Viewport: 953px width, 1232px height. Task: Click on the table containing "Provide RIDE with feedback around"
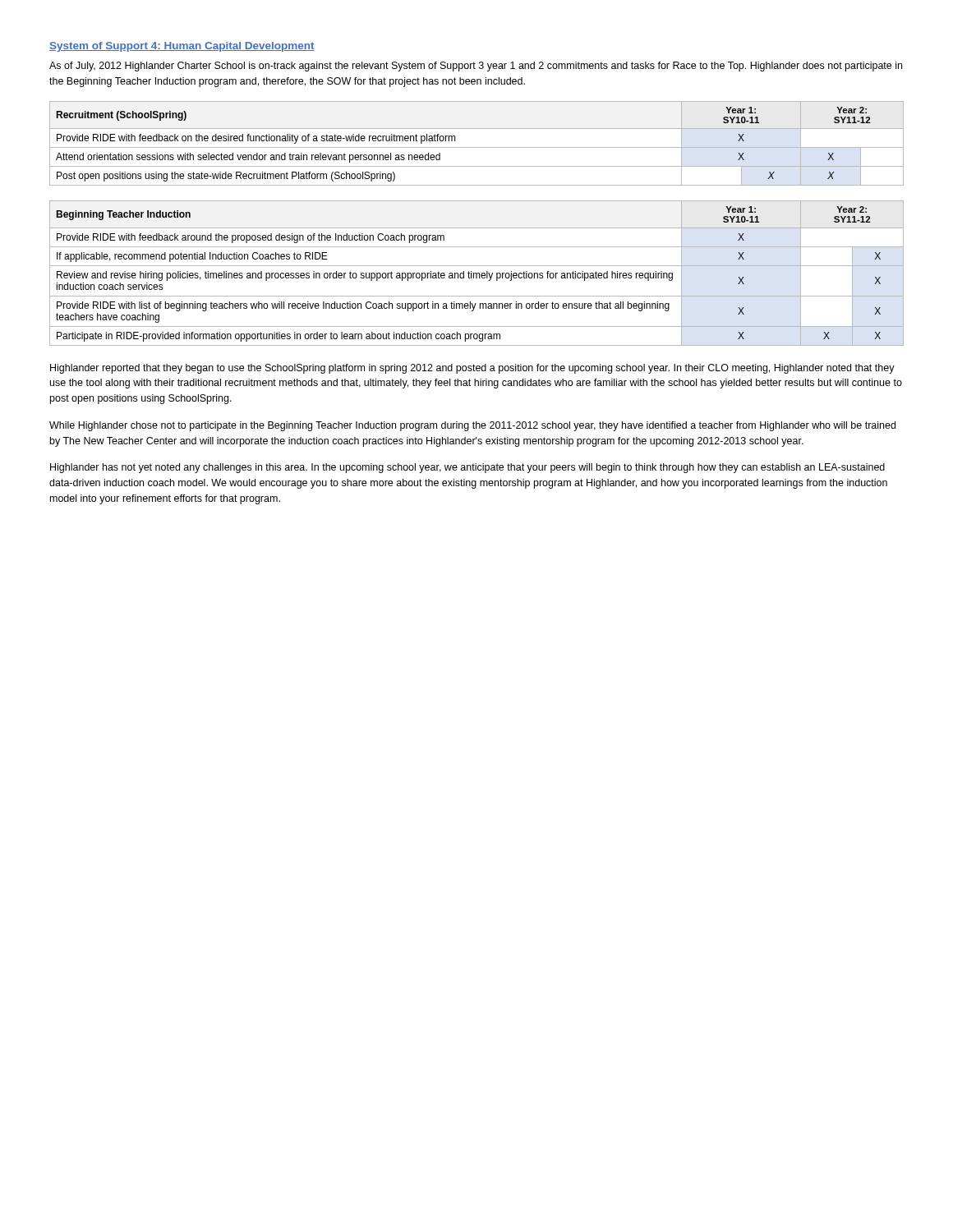(476, 273)
